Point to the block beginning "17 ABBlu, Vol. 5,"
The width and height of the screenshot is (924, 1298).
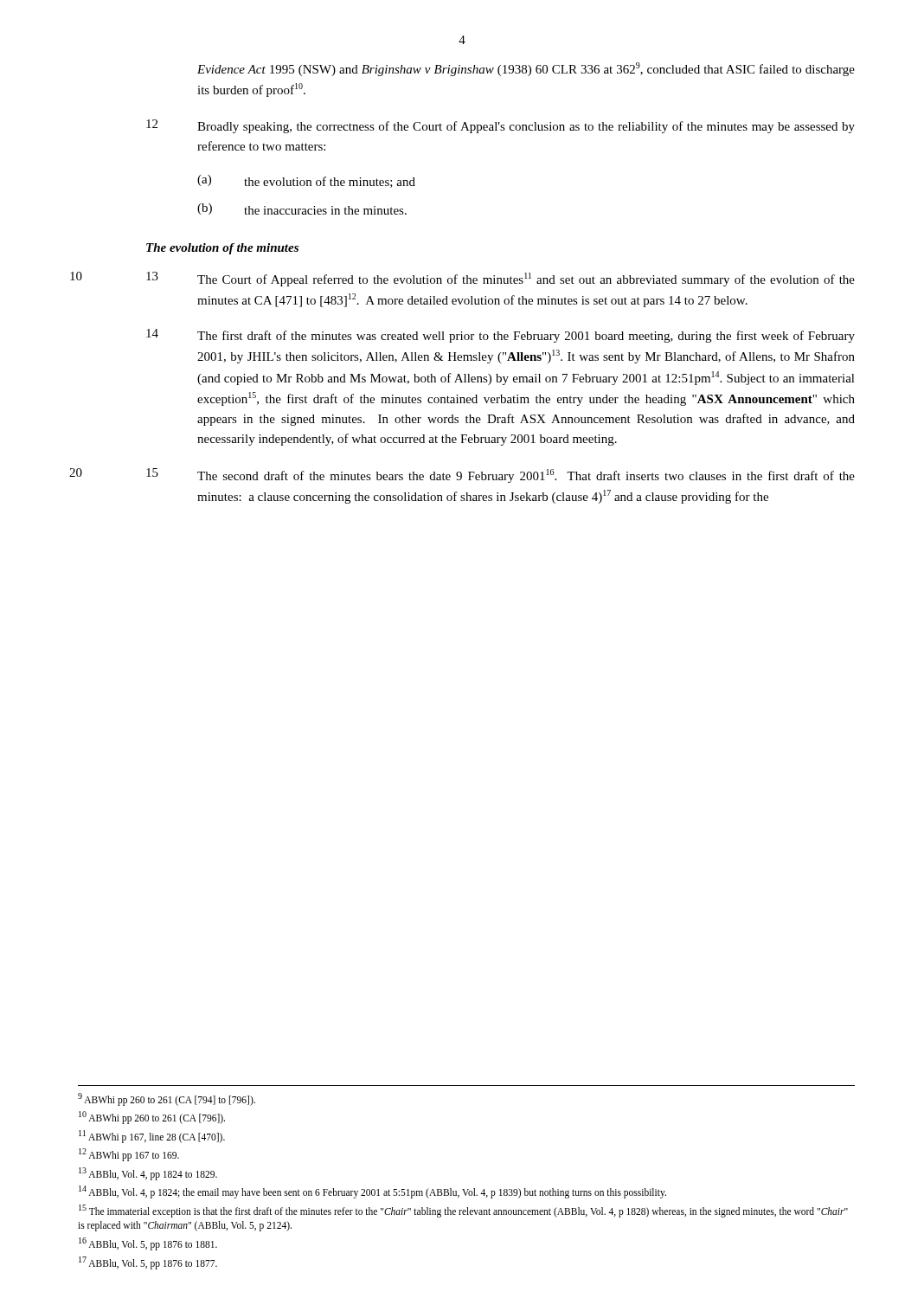click(148, 1261)
